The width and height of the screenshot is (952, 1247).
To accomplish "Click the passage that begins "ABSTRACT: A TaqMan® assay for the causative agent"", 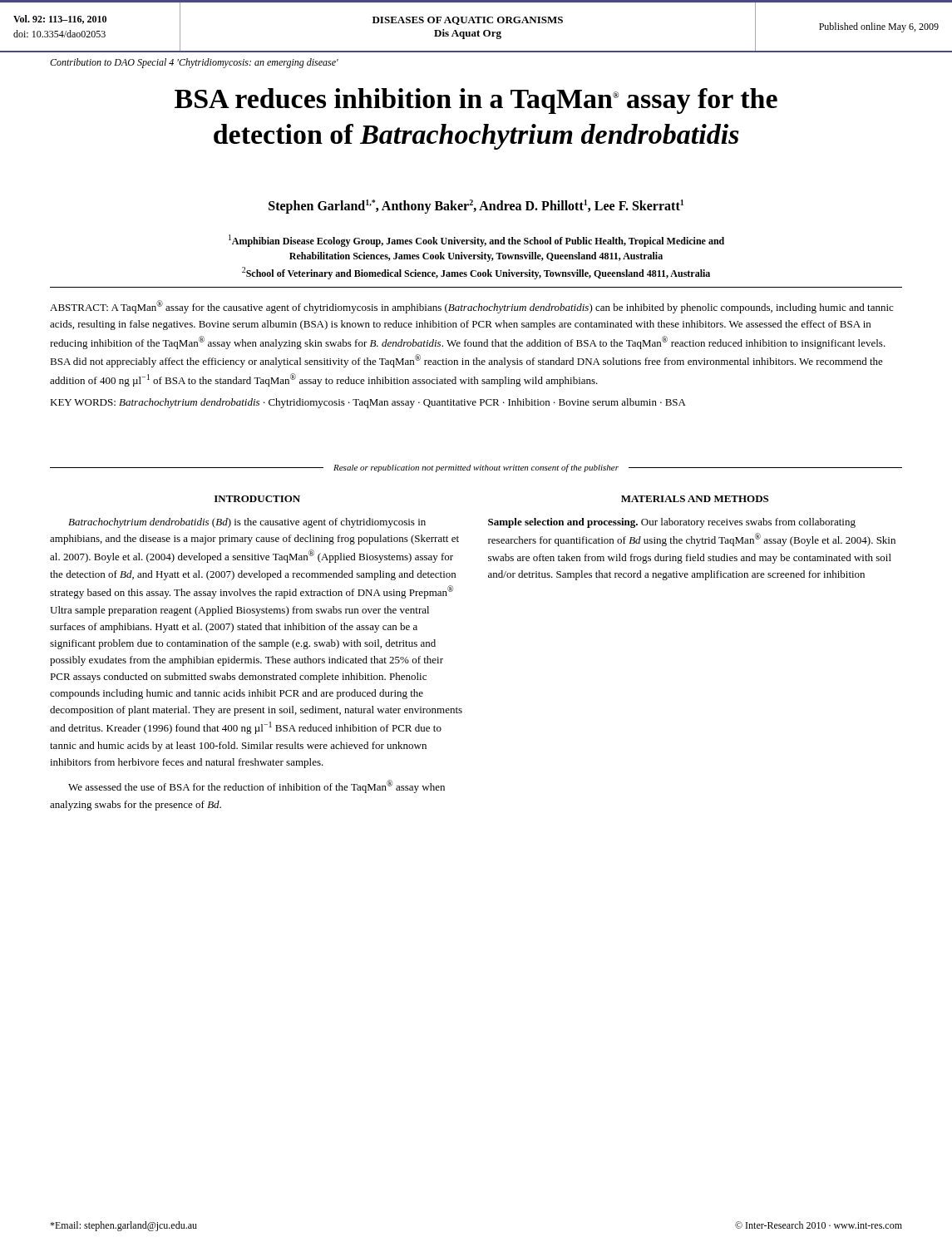I will click(476, 354).
